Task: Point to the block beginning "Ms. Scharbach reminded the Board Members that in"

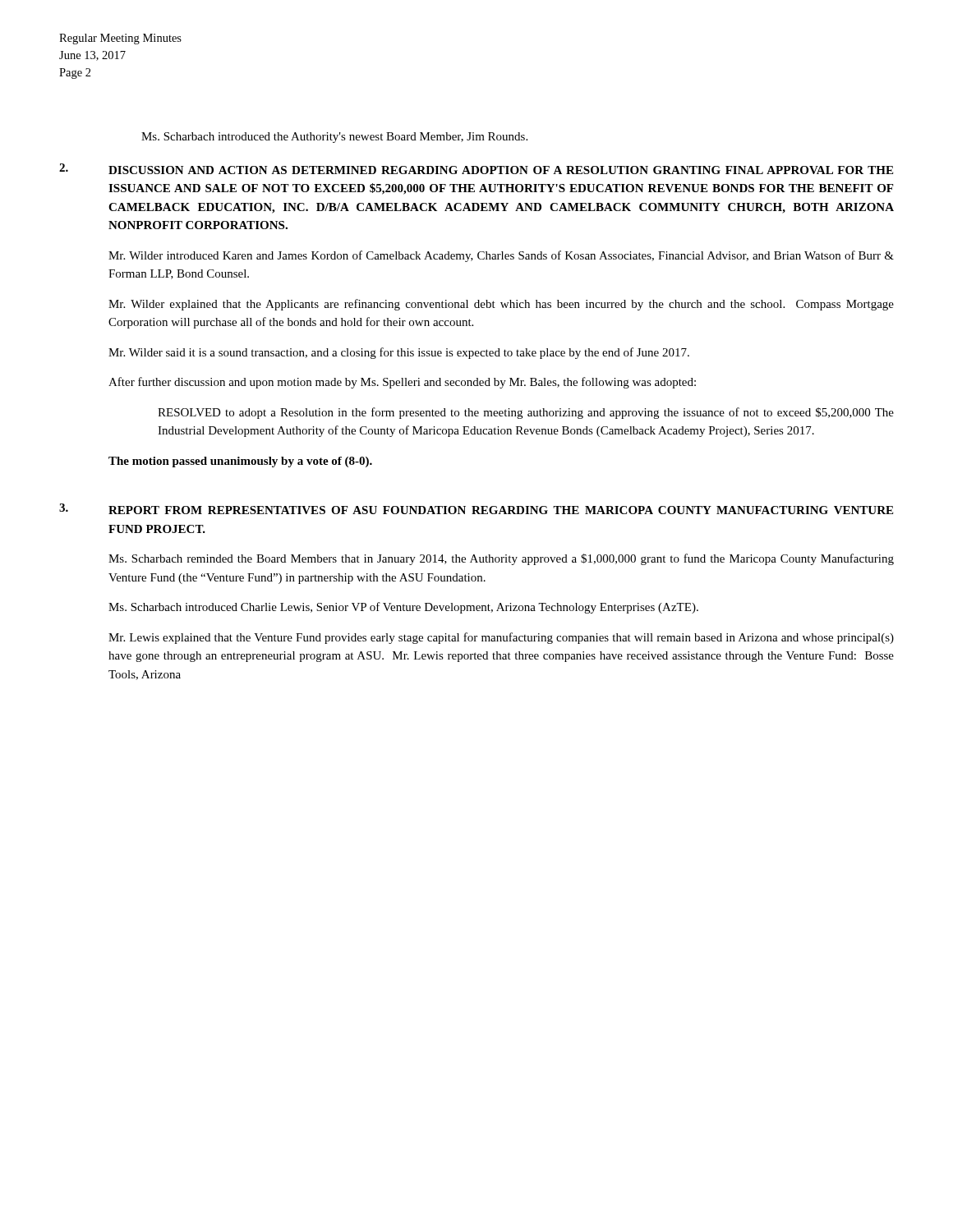Action: (x=501, y=568)
